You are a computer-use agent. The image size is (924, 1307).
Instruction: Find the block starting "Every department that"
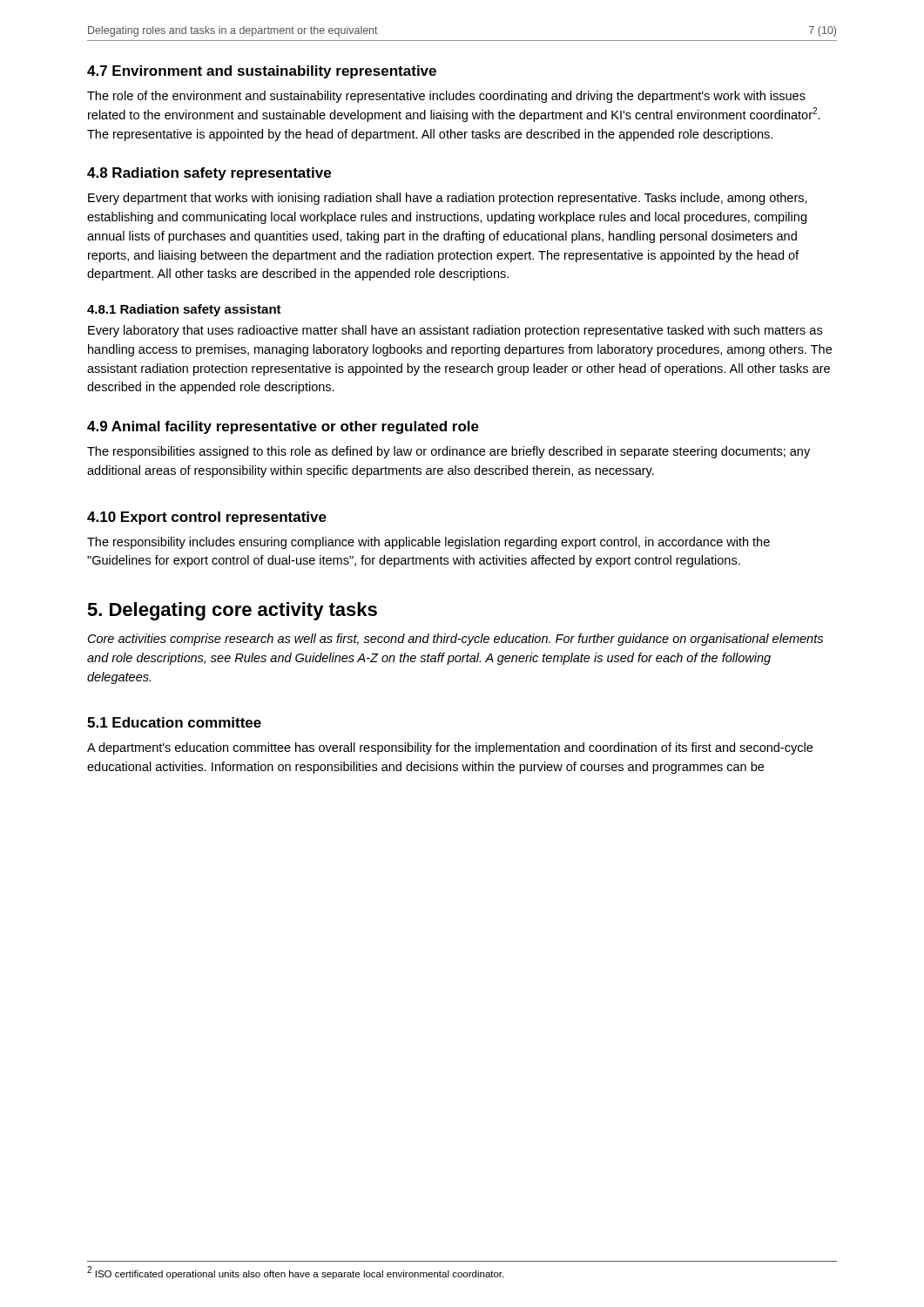pos(462,237)
